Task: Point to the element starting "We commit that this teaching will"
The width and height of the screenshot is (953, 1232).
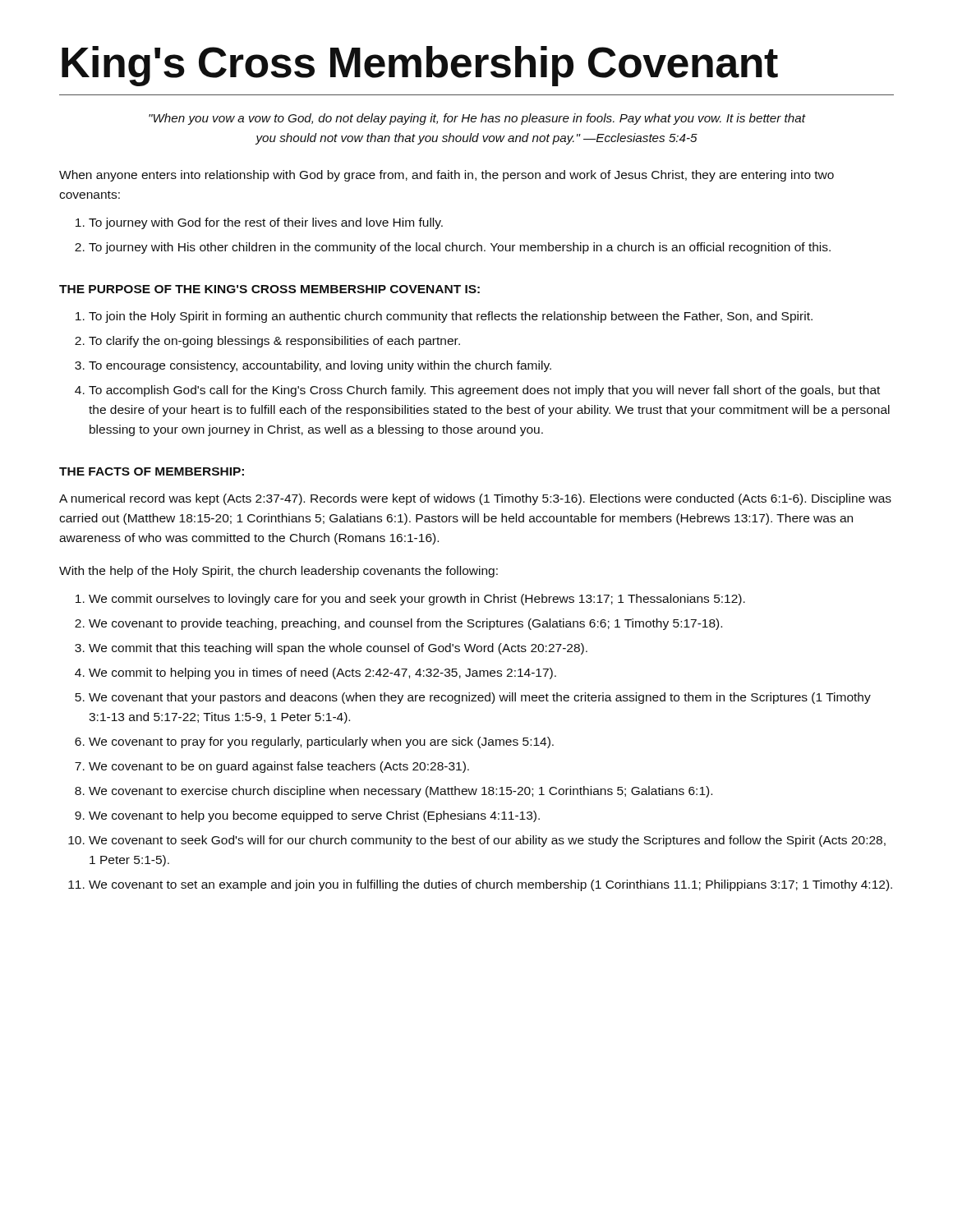Action: click(339, 648)
